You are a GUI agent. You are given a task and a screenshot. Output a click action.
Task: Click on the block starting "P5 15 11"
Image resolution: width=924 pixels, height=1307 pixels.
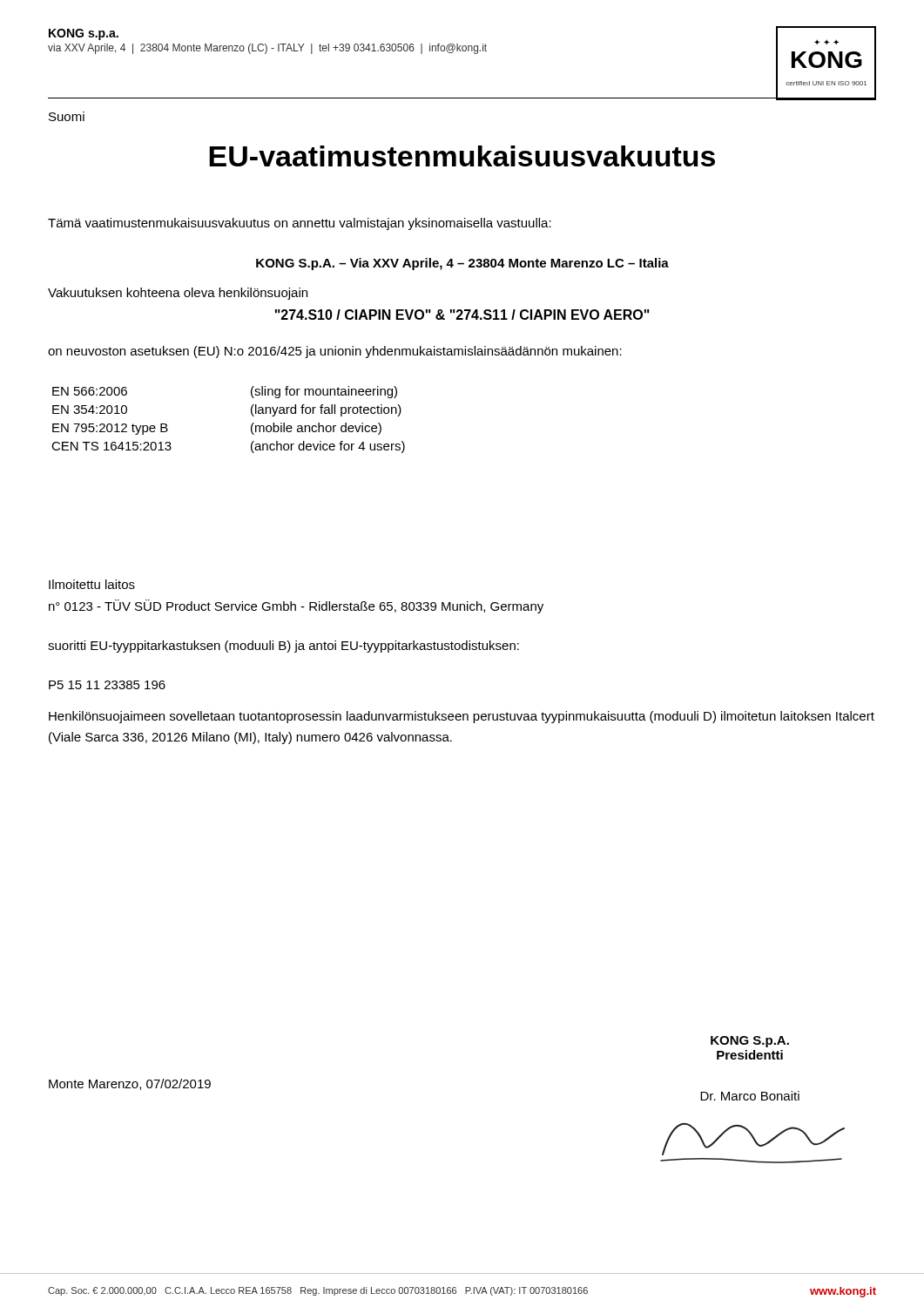point(107,685)
